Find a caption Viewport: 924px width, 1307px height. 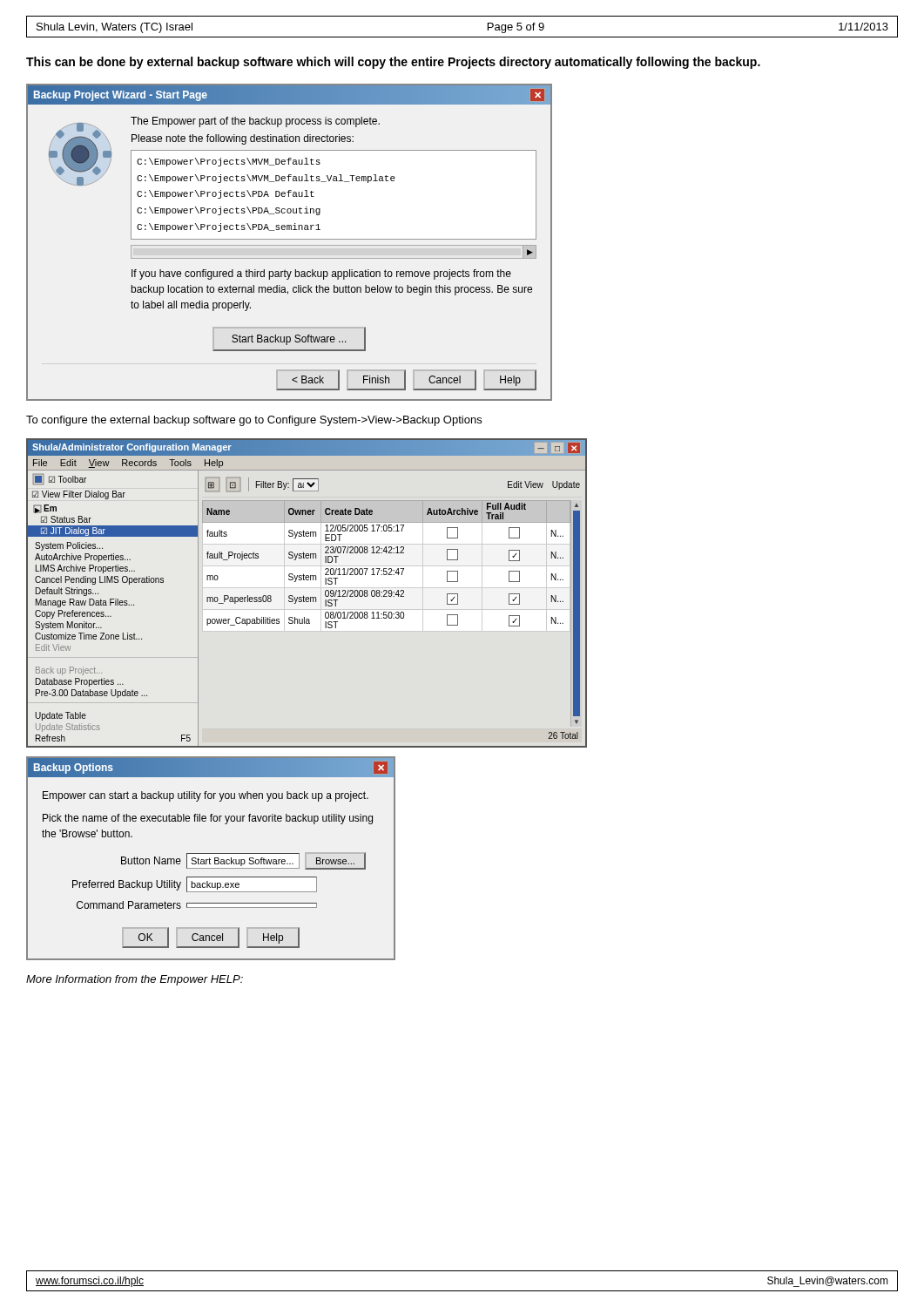135,979
